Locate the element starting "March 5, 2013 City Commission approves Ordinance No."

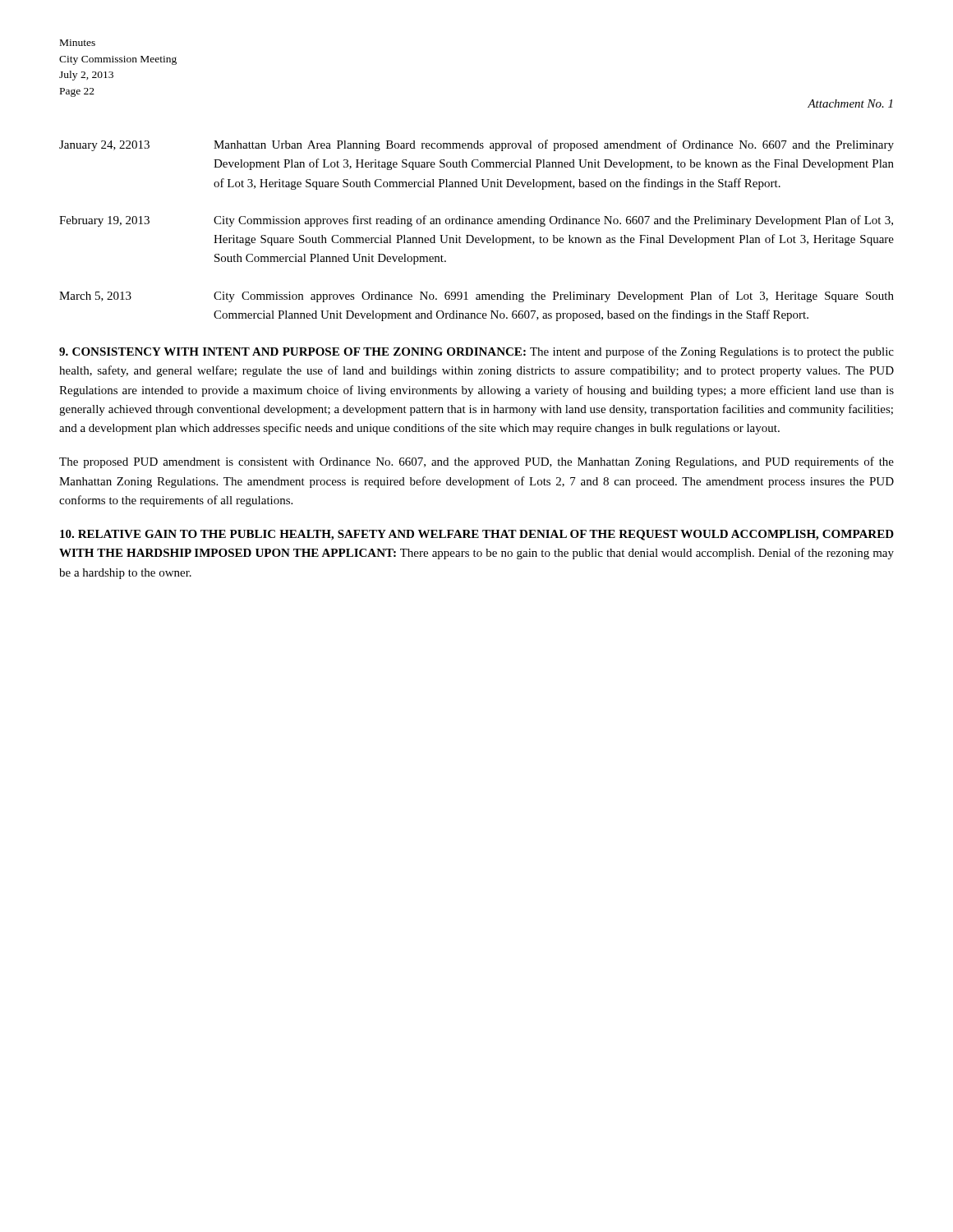point(476,305)
